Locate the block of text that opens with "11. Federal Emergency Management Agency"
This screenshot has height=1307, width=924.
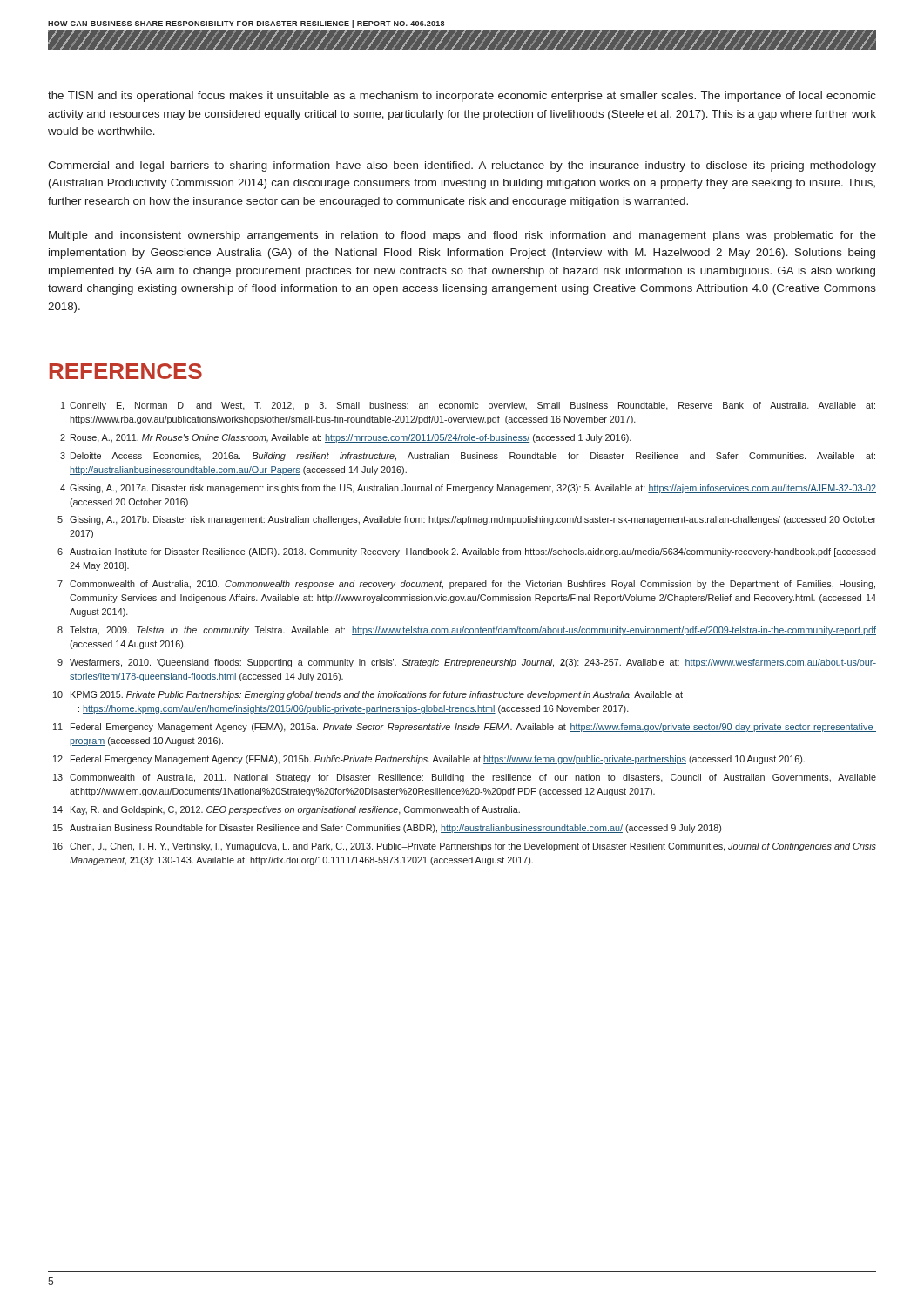(x=462, y=735)
